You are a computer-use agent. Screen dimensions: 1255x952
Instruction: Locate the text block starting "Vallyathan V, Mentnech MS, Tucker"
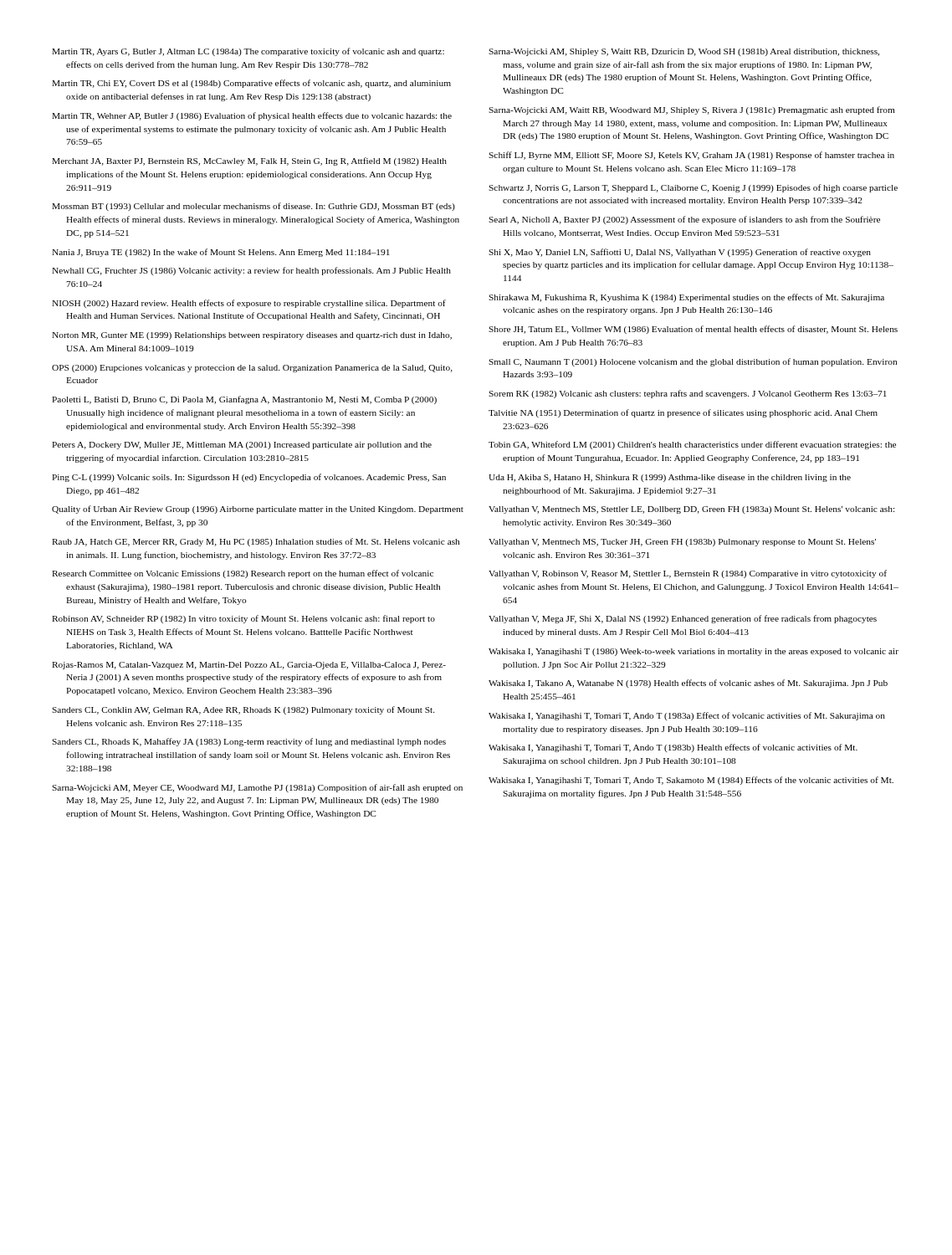682,548
